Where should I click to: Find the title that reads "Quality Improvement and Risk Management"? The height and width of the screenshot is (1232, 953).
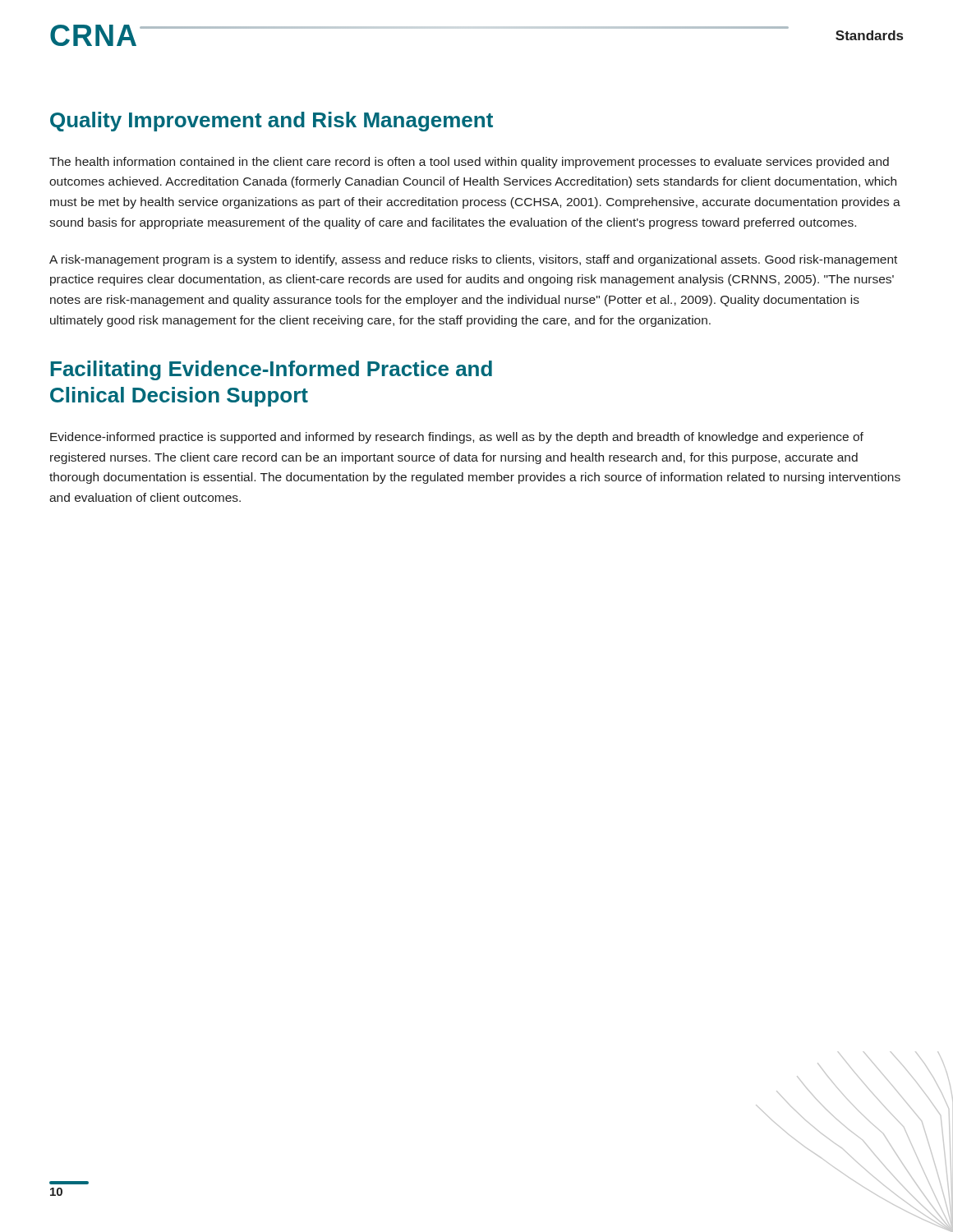[476, 120]
